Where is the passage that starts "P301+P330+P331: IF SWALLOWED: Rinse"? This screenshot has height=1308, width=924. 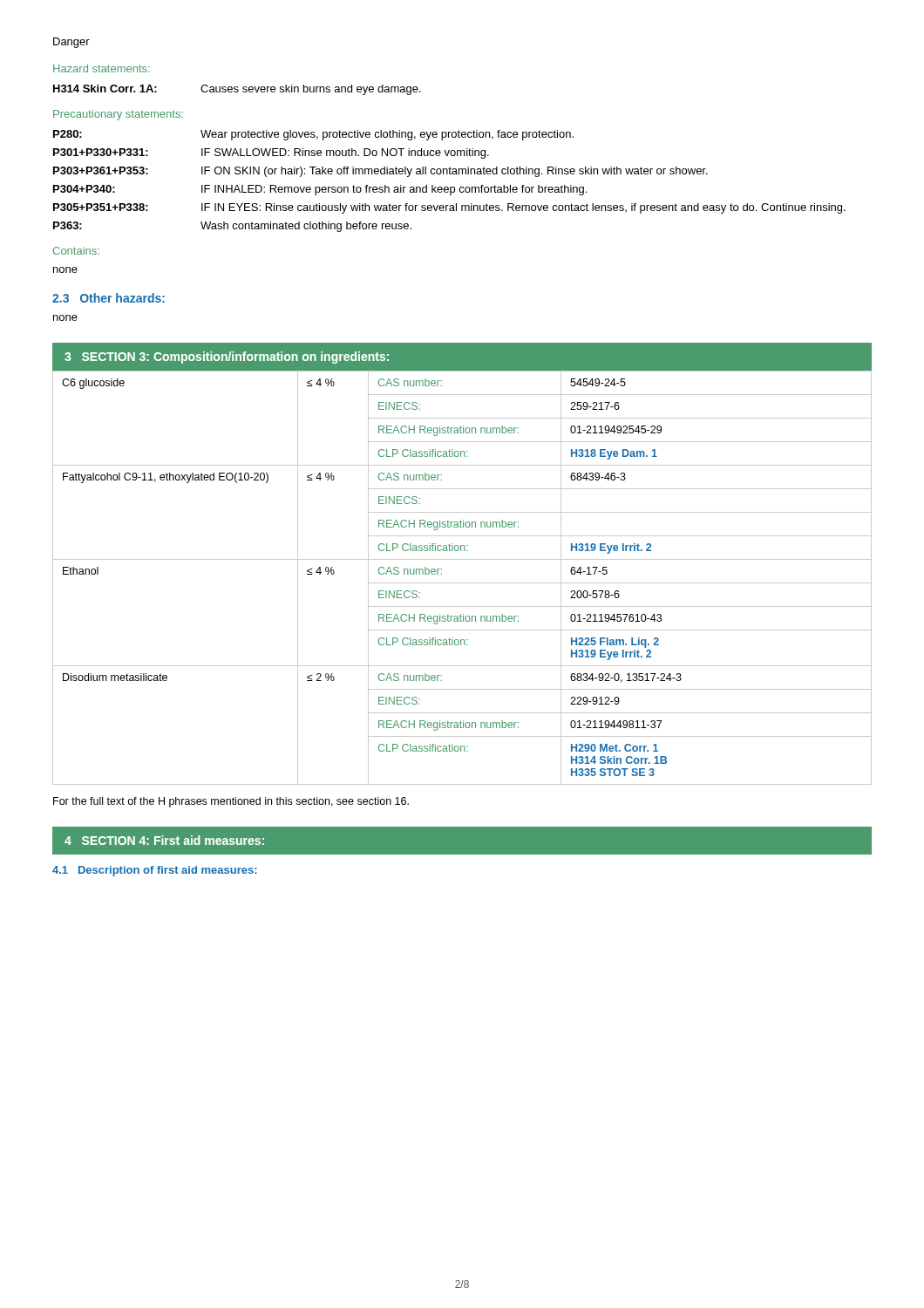462,152
